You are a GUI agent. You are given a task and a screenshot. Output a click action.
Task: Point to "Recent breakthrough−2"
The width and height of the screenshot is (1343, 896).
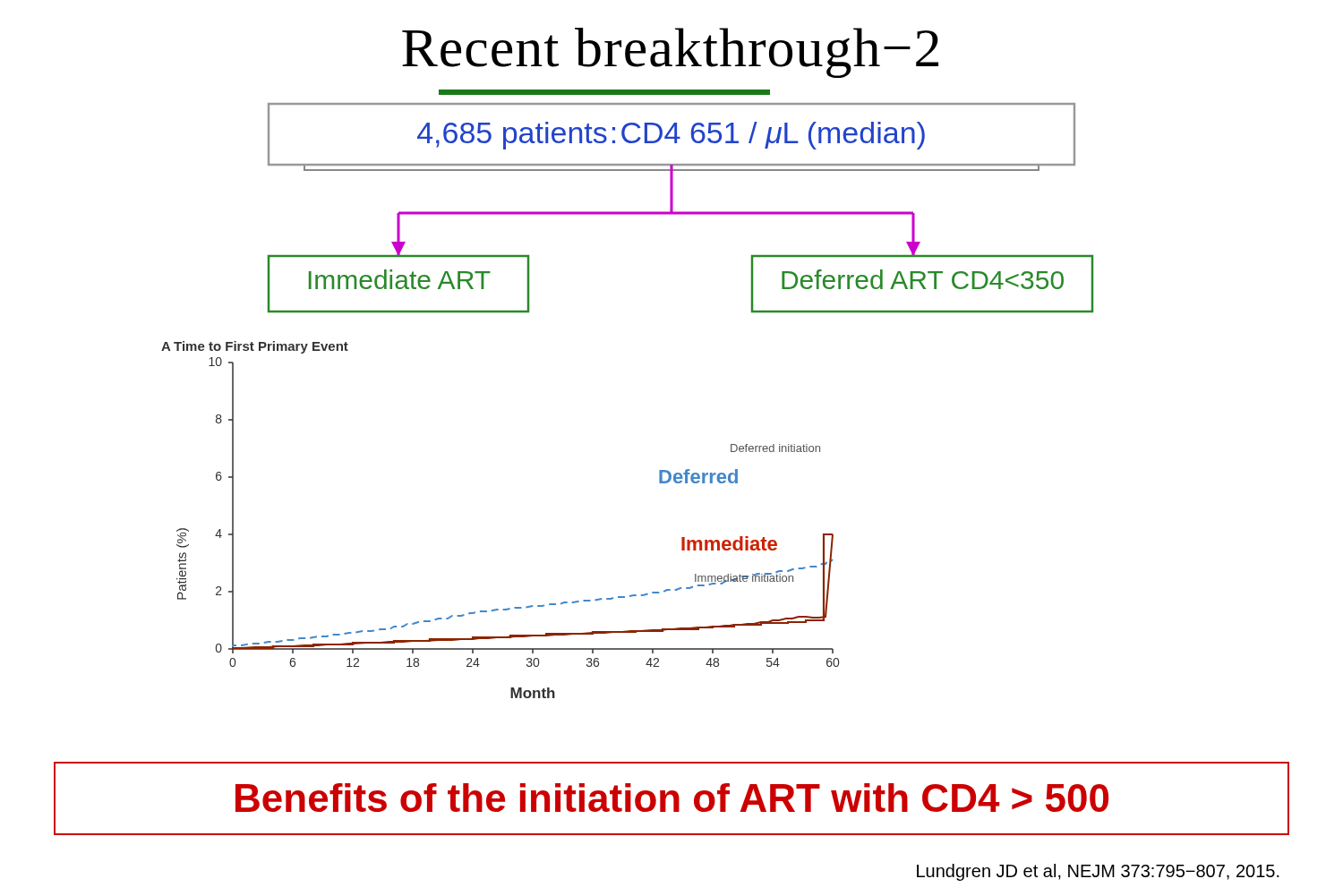(x=672, y=47)
